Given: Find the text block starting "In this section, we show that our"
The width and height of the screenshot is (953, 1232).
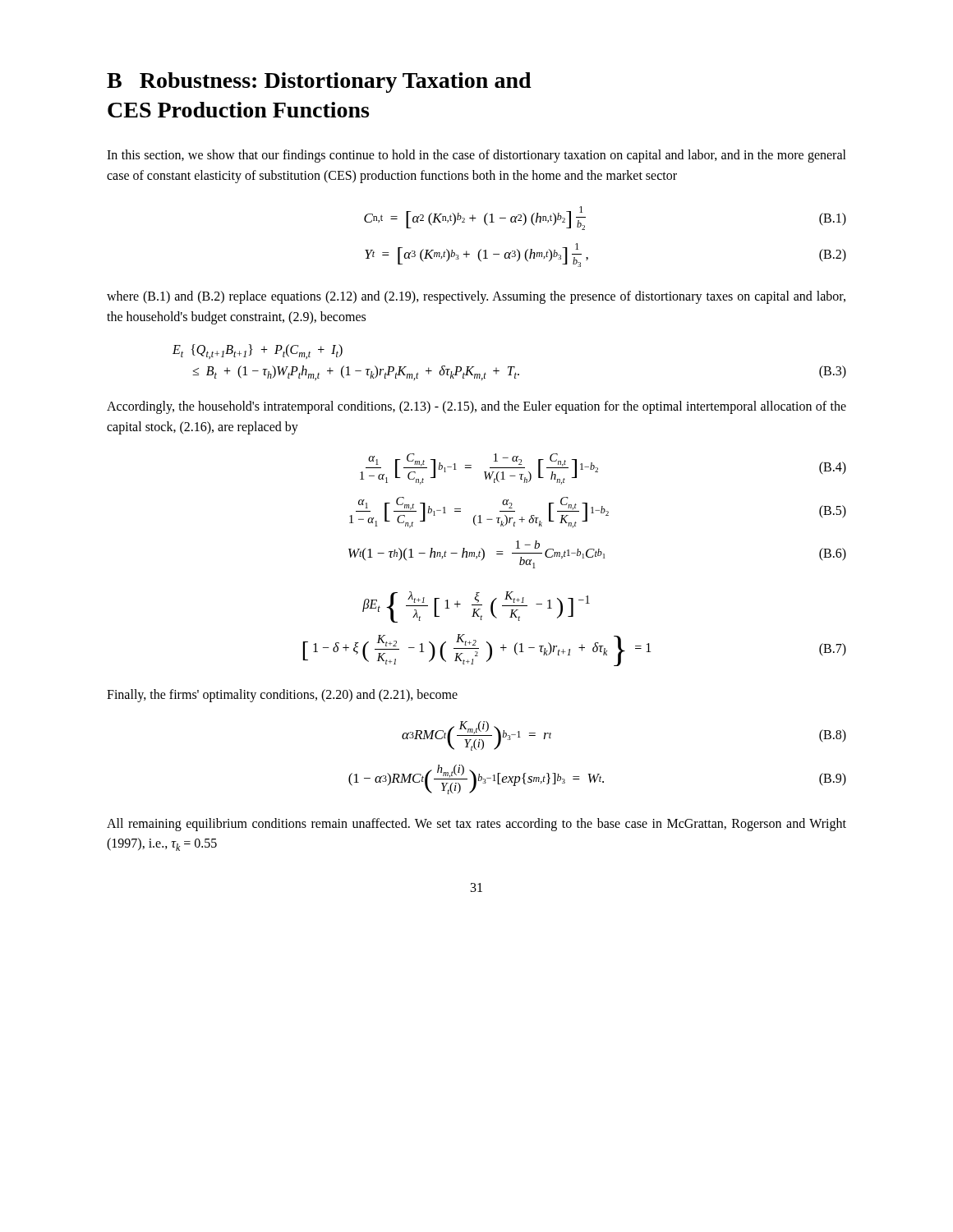Looking at the screenshot, I should click(x=476, y=165).
